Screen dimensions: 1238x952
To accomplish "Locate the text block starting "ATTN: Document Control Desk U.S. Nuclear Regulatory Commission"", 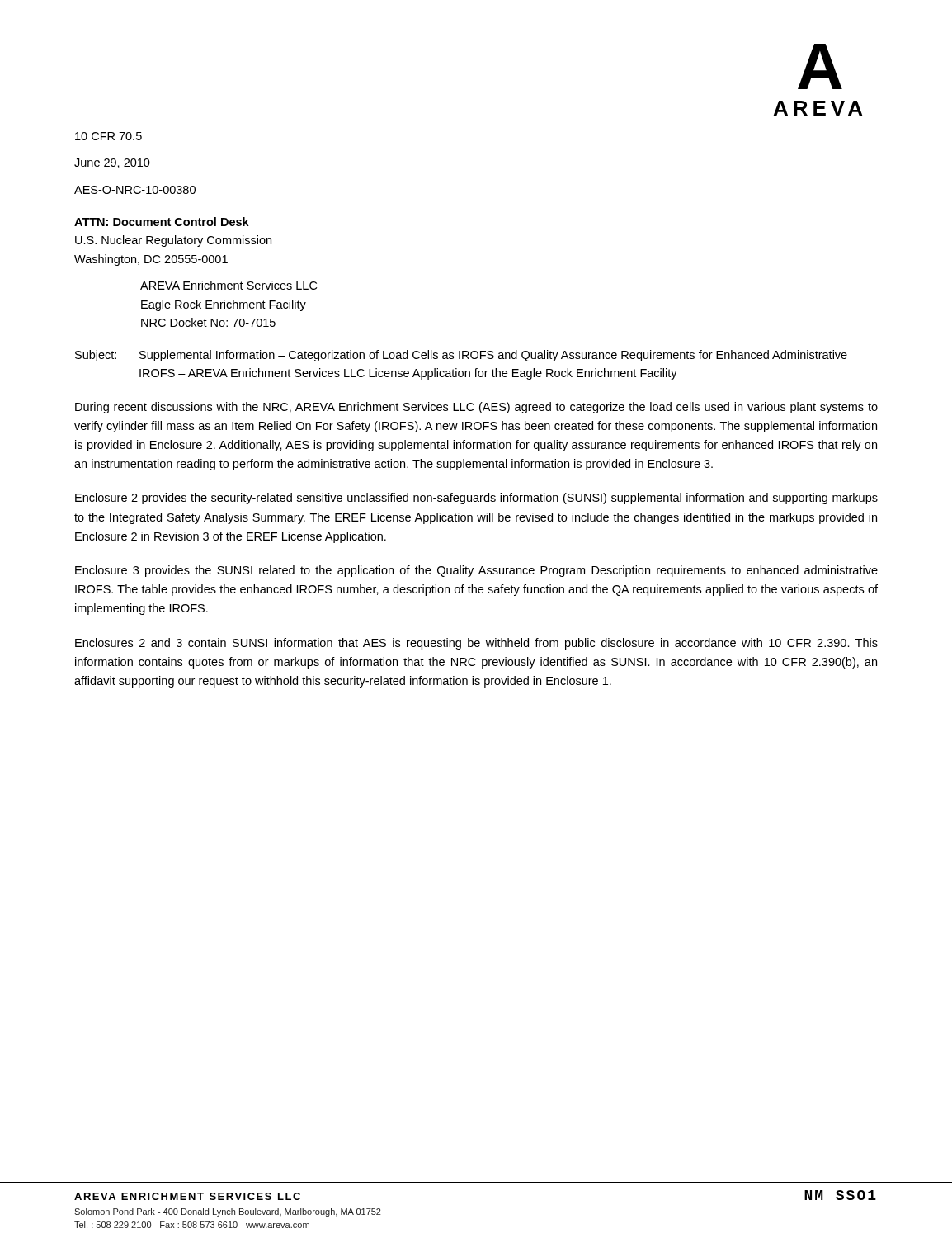I will pyautogui.click(x=173, y=240).
